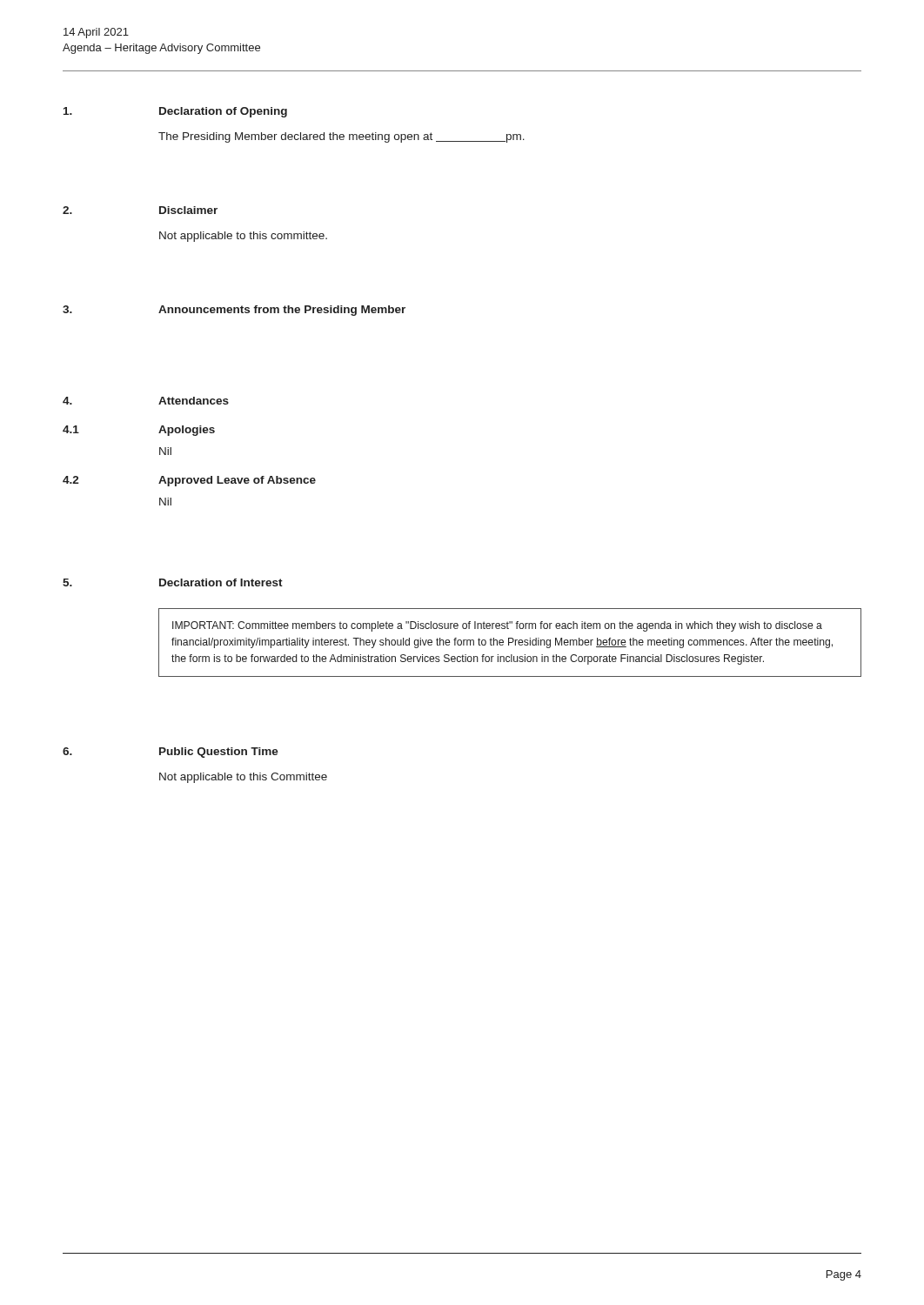Image resolution: width=924 pixels, height=1305 pixels.
Task: Click on the text block starting "4.1 Apologies"
Action: (67, 430)
